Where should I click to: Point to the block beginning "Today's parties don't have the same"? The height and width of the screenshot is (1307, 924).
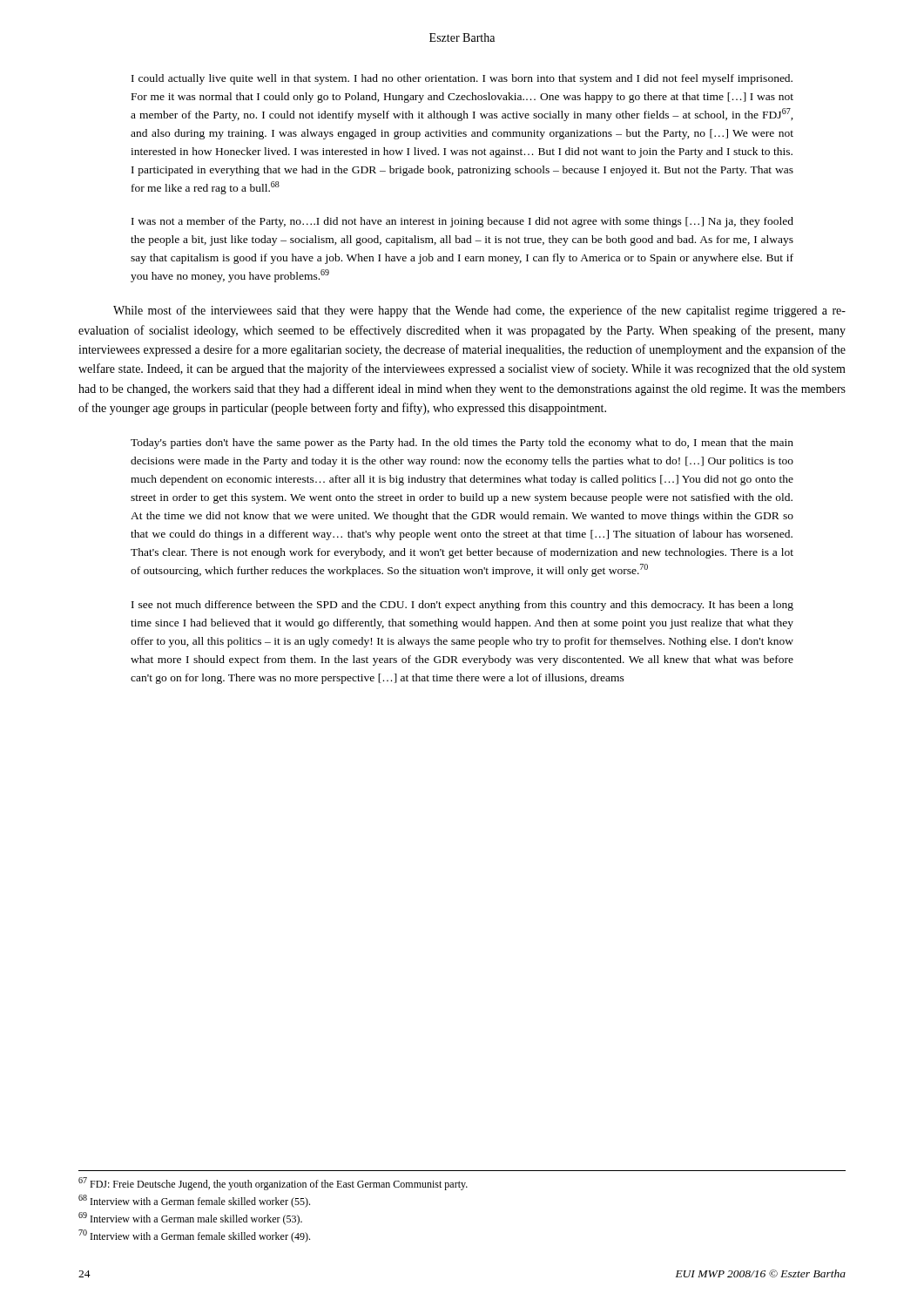[462, 506]
